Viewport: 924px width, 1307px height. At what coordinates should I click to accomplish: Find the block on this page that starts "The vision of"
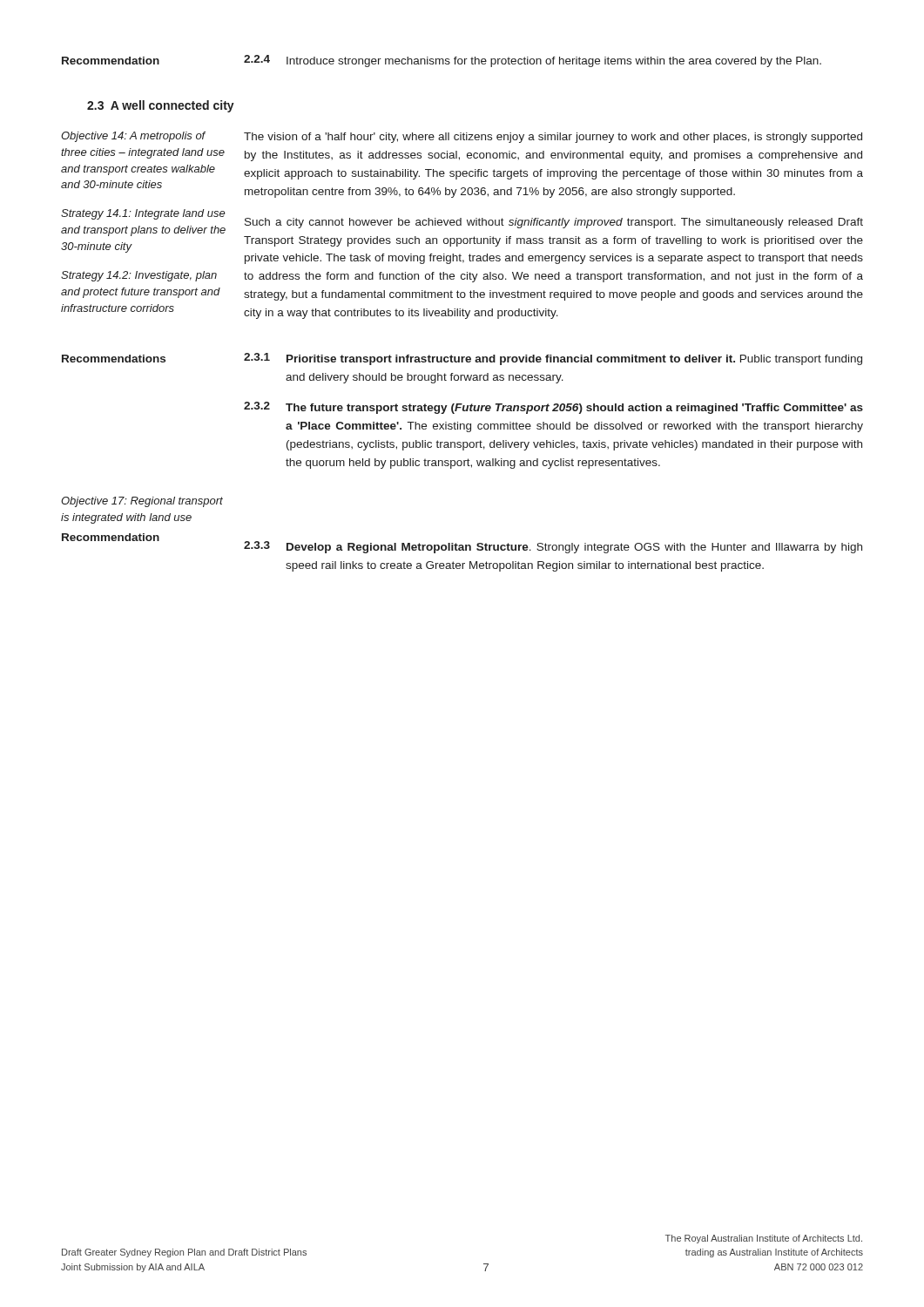pyautogui.click(x=553, y=164)
